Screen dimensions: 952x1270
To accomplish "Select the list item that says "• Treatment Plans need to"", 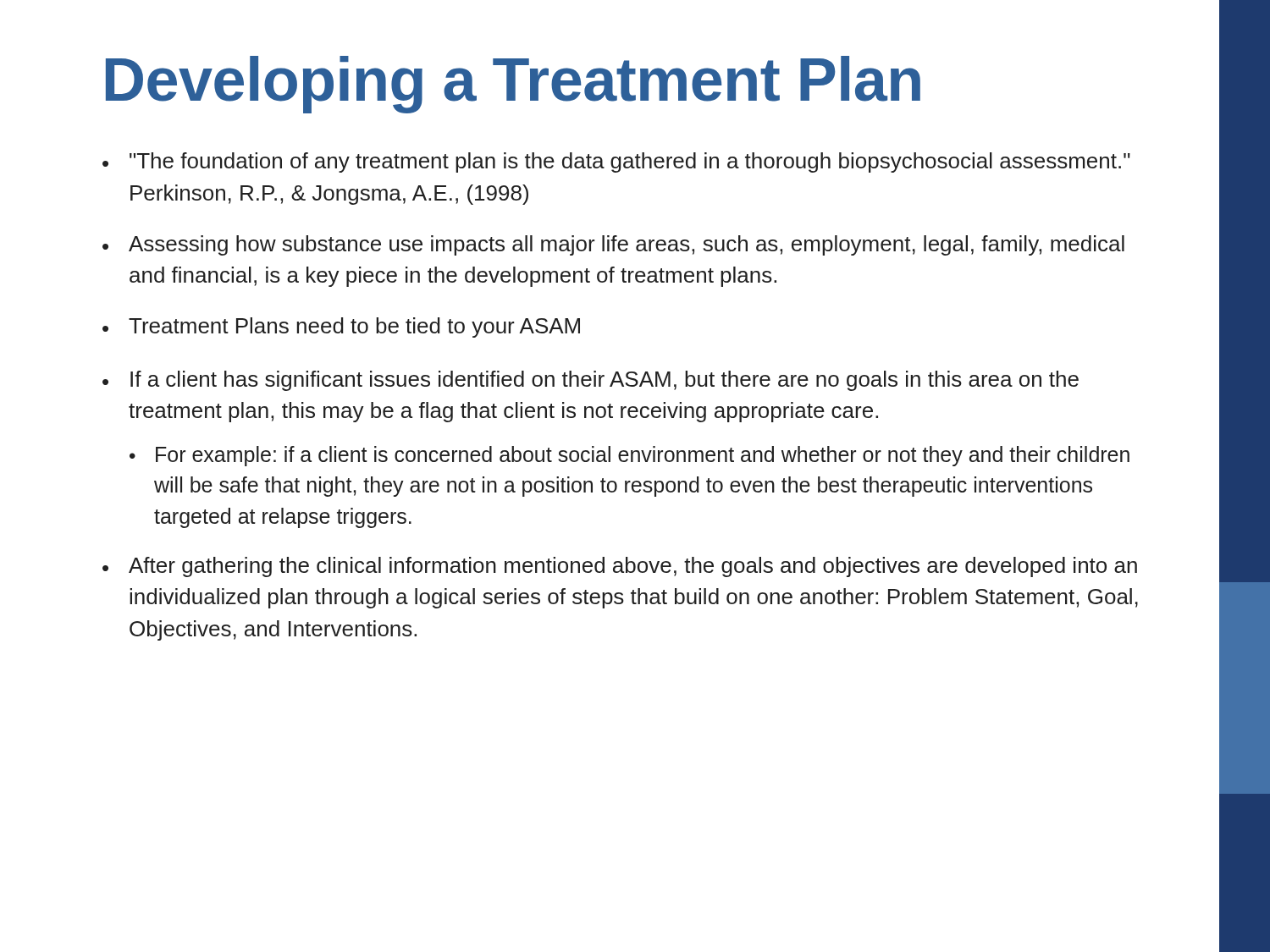I will click(x=341, y=327).
